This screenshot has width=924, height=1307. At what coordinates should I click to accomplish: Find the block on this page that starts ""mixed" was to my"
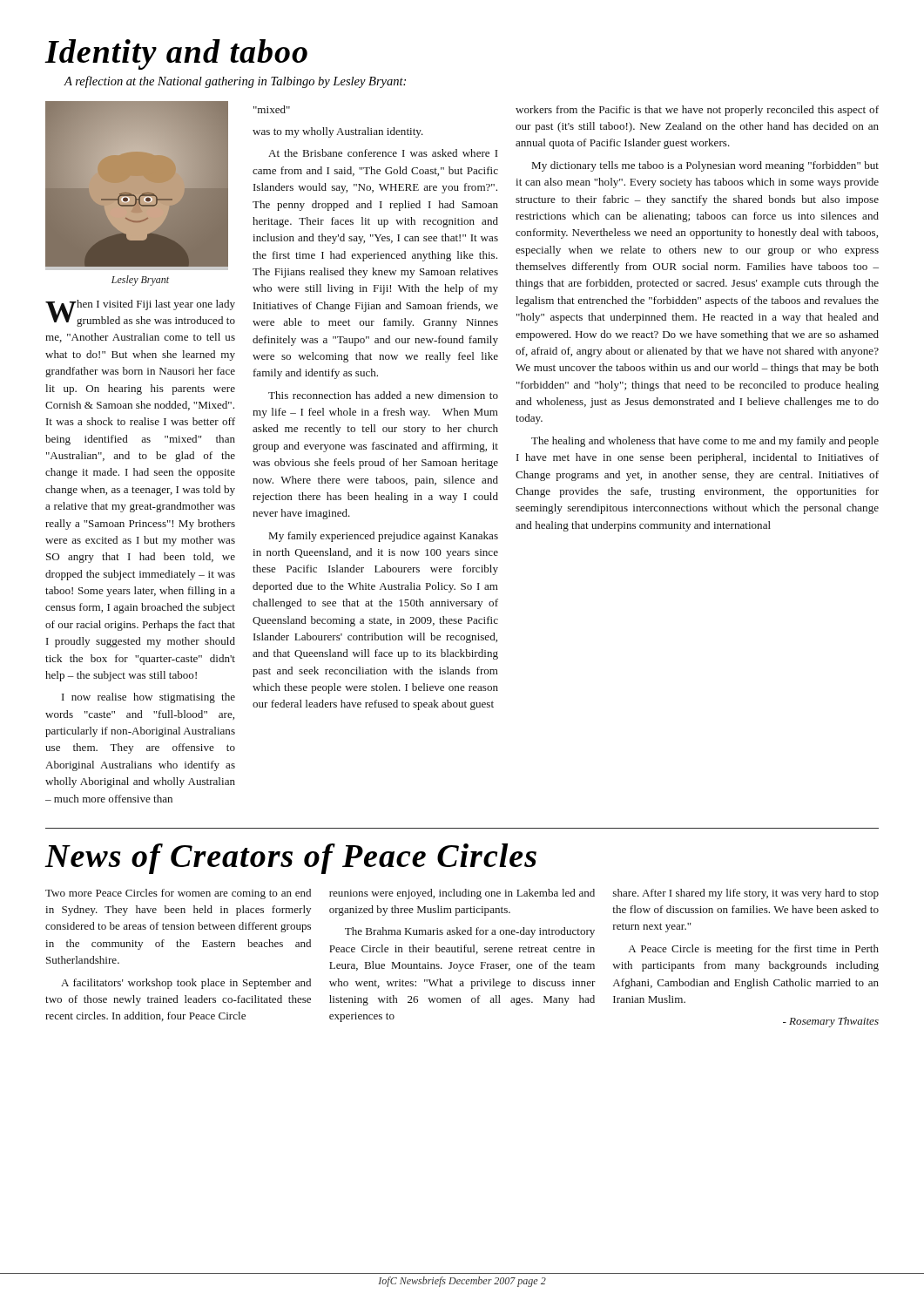pyautogui.click(x=375, y=407)
